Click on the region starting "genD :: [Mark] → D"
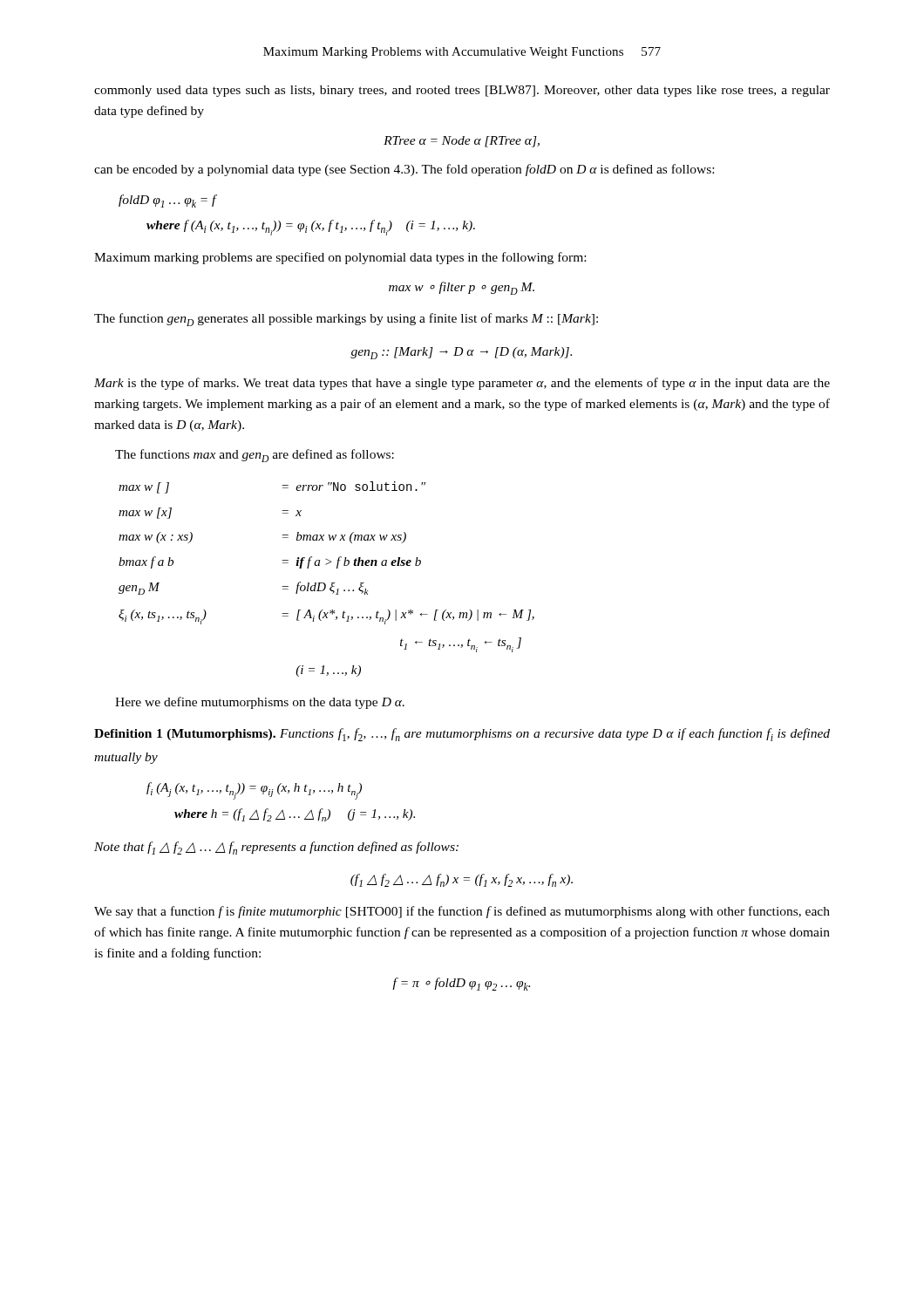 [462, 352]
